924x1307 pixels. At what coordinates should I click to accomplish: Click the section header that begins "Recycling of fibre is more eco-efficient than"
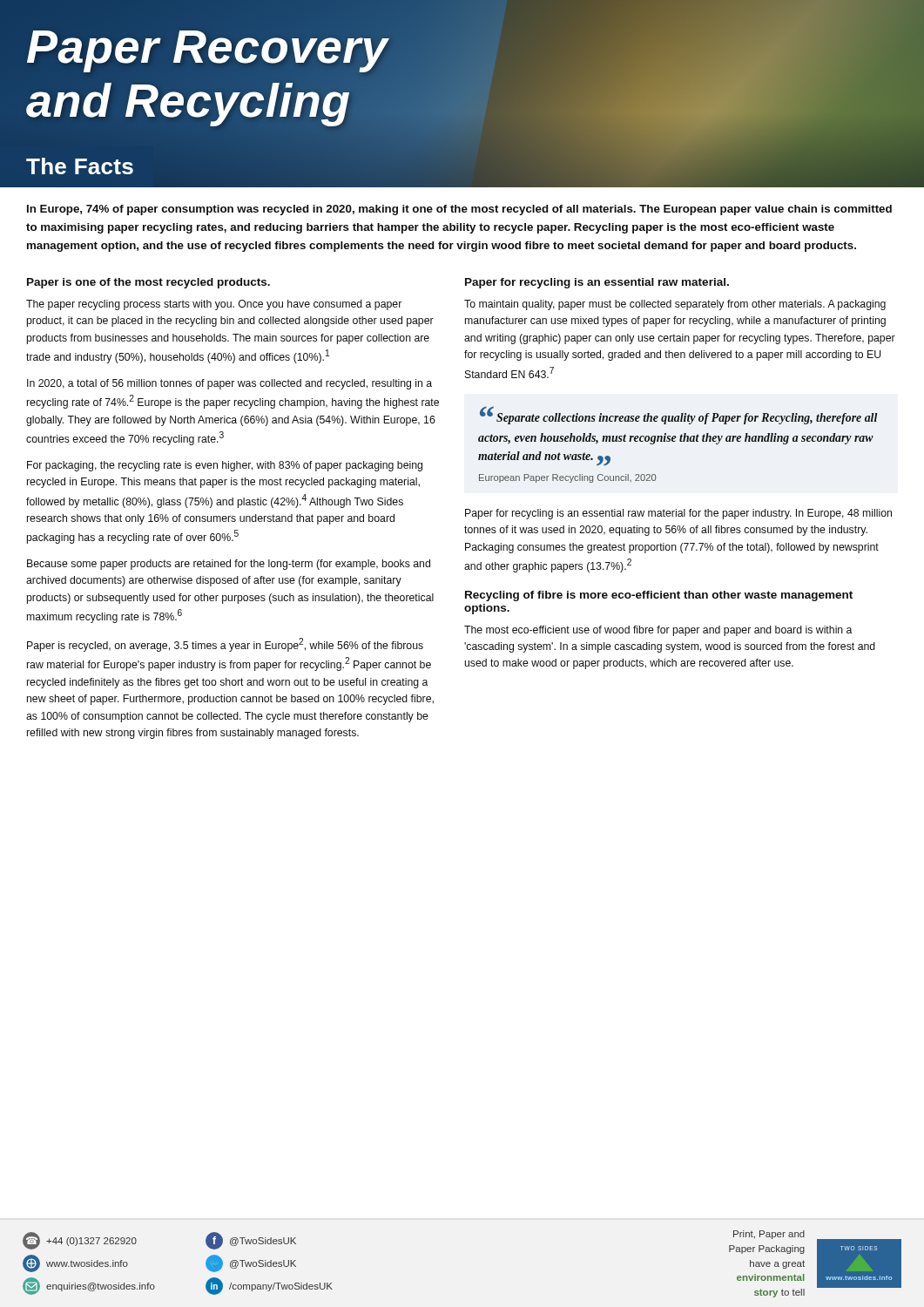point(659,601)
